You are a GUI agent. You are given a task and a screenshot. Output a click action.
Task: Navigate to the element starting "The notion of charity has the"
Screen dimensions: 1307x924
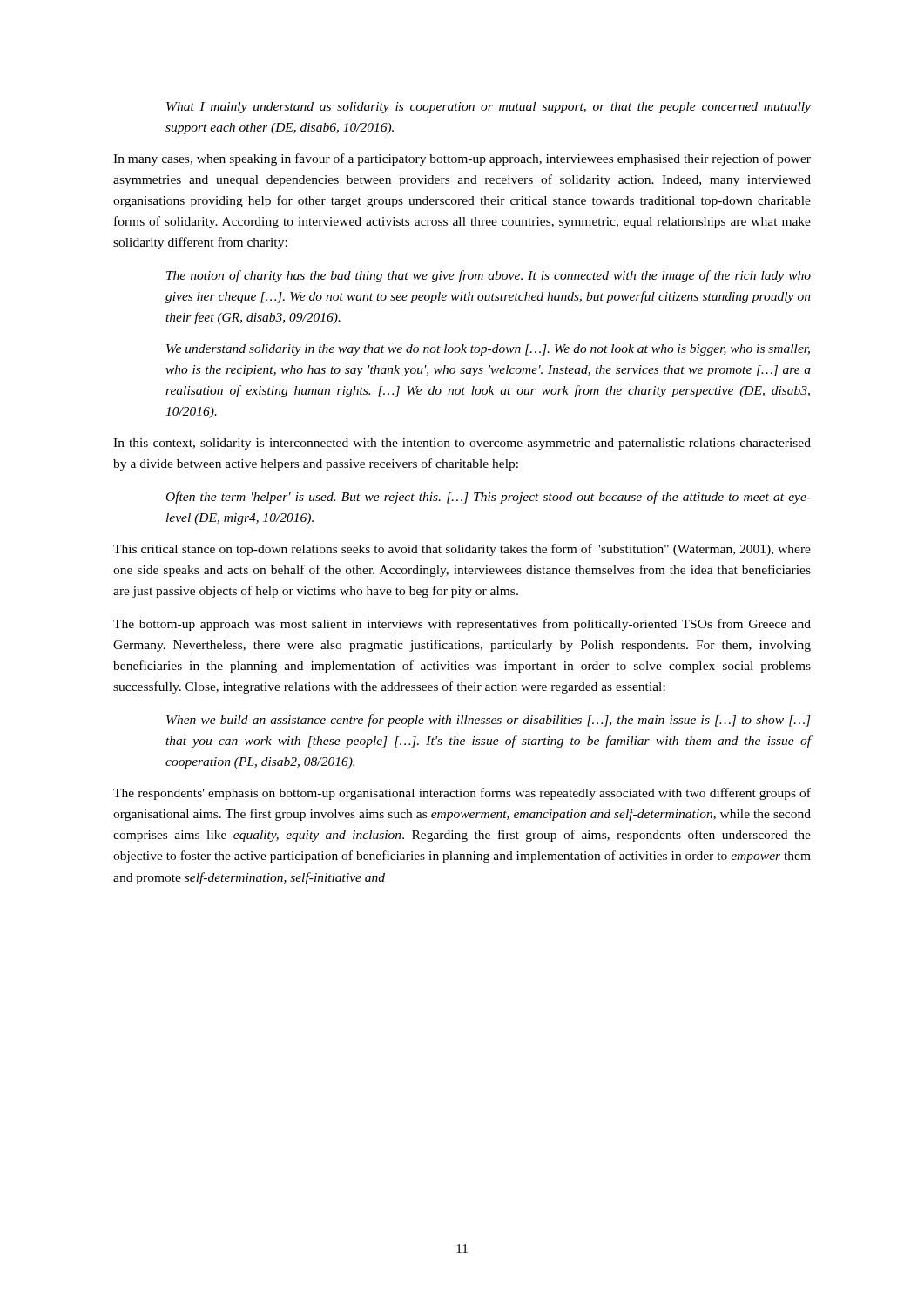tap(488, 296)
